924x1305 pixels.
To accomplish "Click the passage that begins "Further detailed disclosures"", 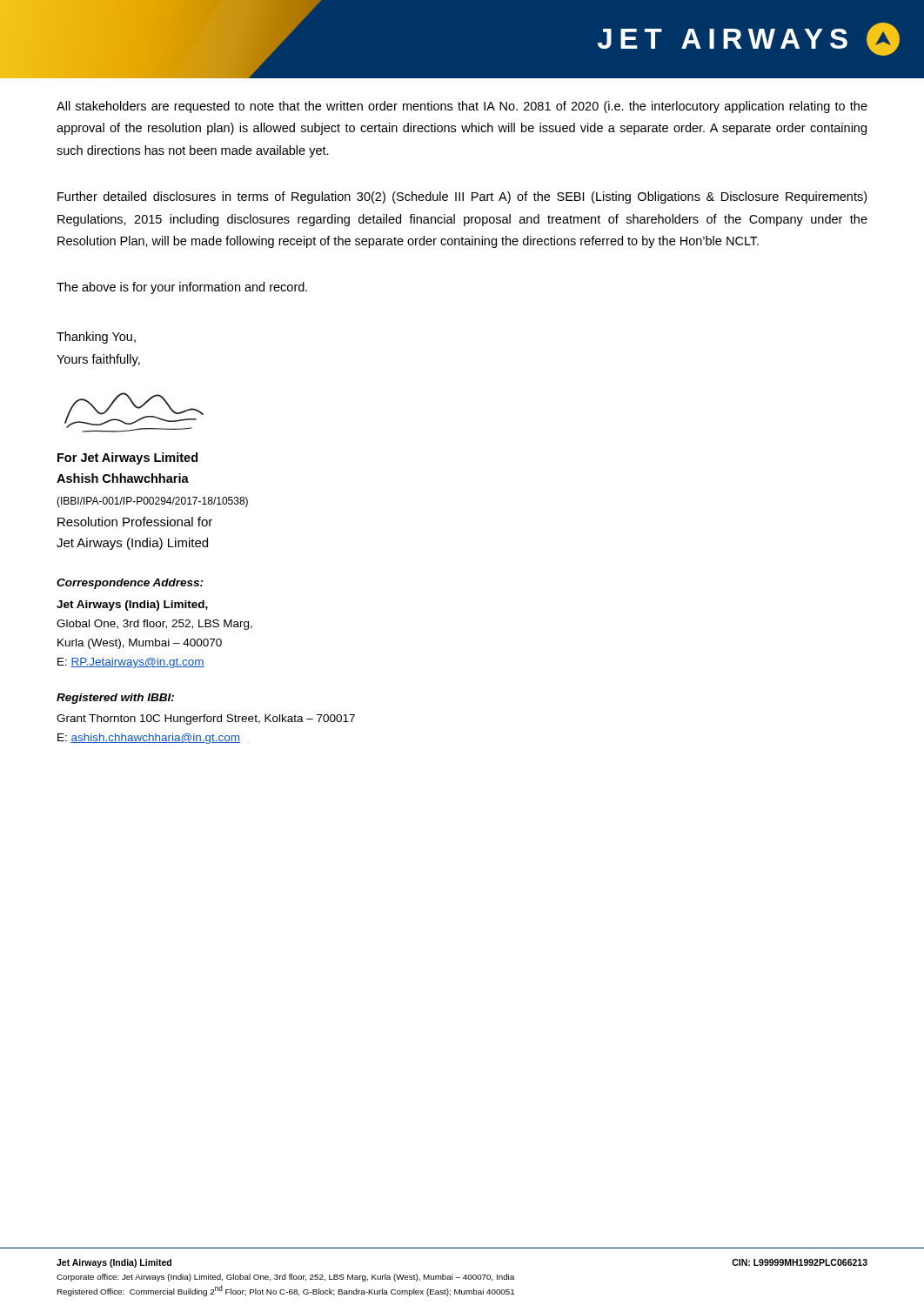I will [462, 219].
